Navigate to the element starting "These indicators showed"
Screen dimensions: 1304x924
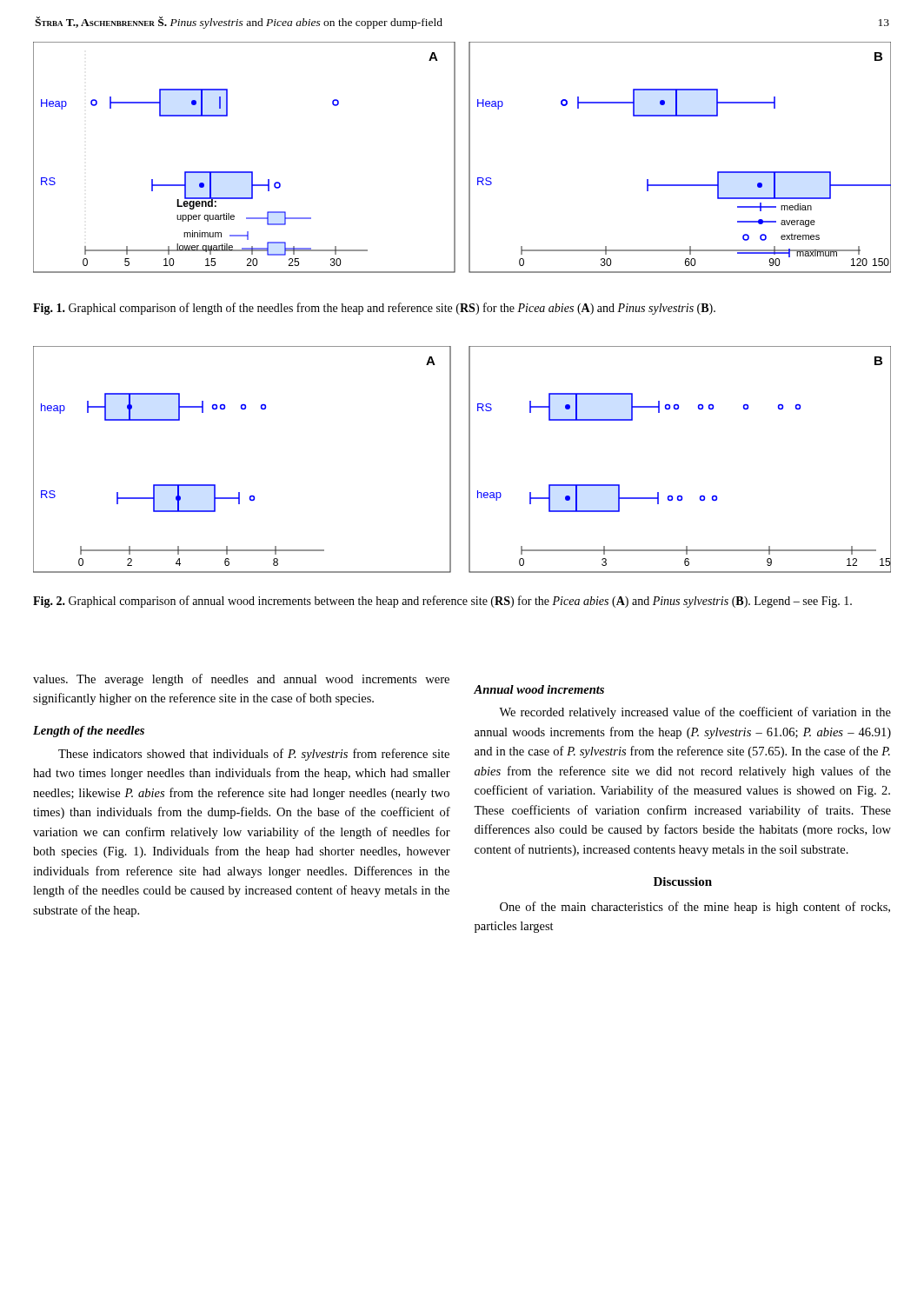pos(241,832)
